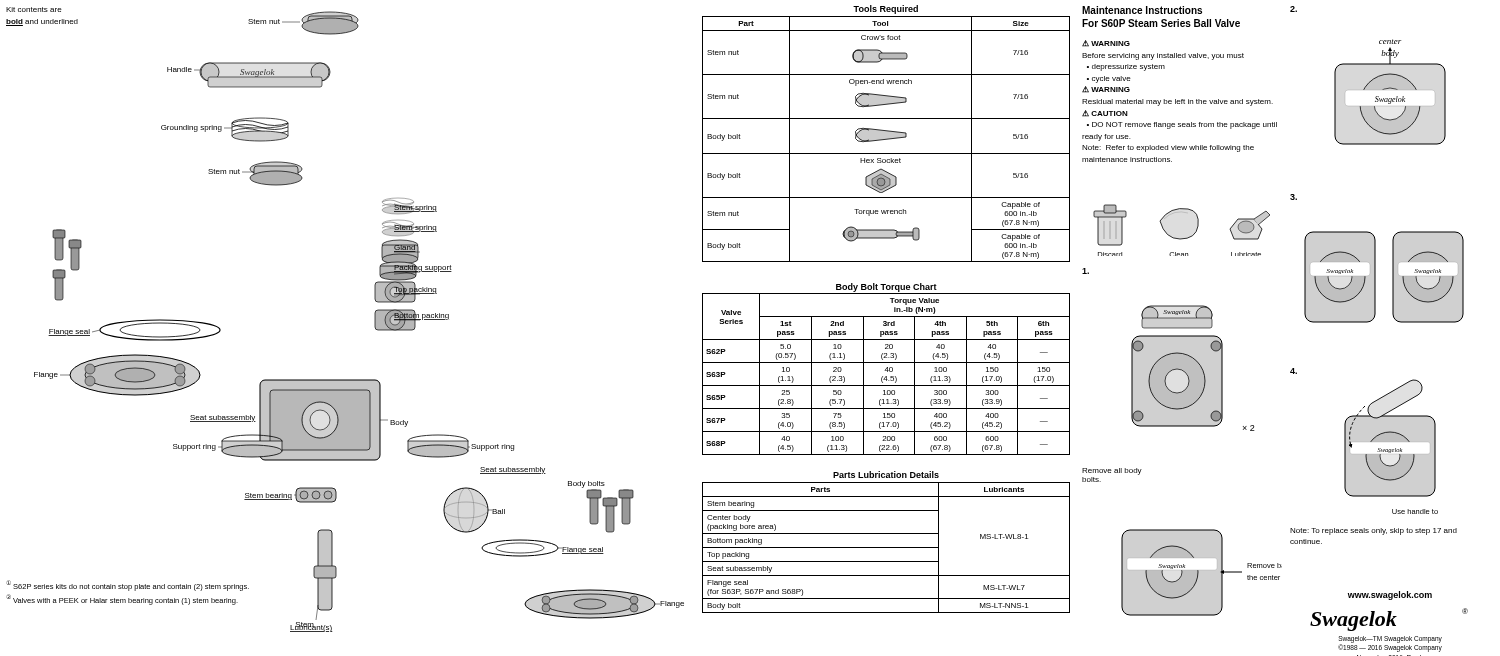Find "Tools Required" on this page
The width and height of the screenshot is (1500, 656).
(x=886, y=9)
